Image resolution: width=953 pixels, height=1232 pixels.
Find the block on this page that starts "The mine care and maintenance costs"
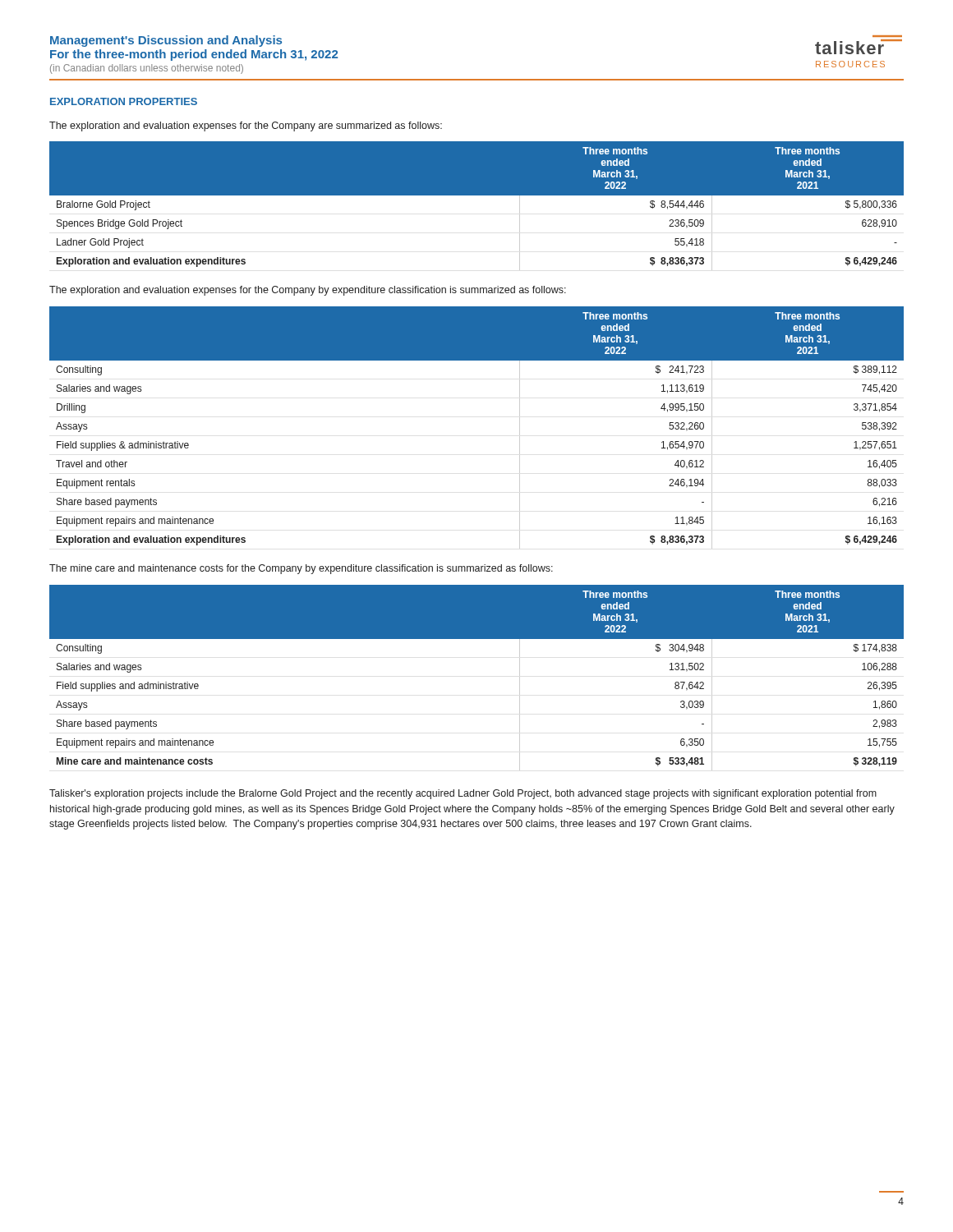pyautogui.click(x=476, y=569)
